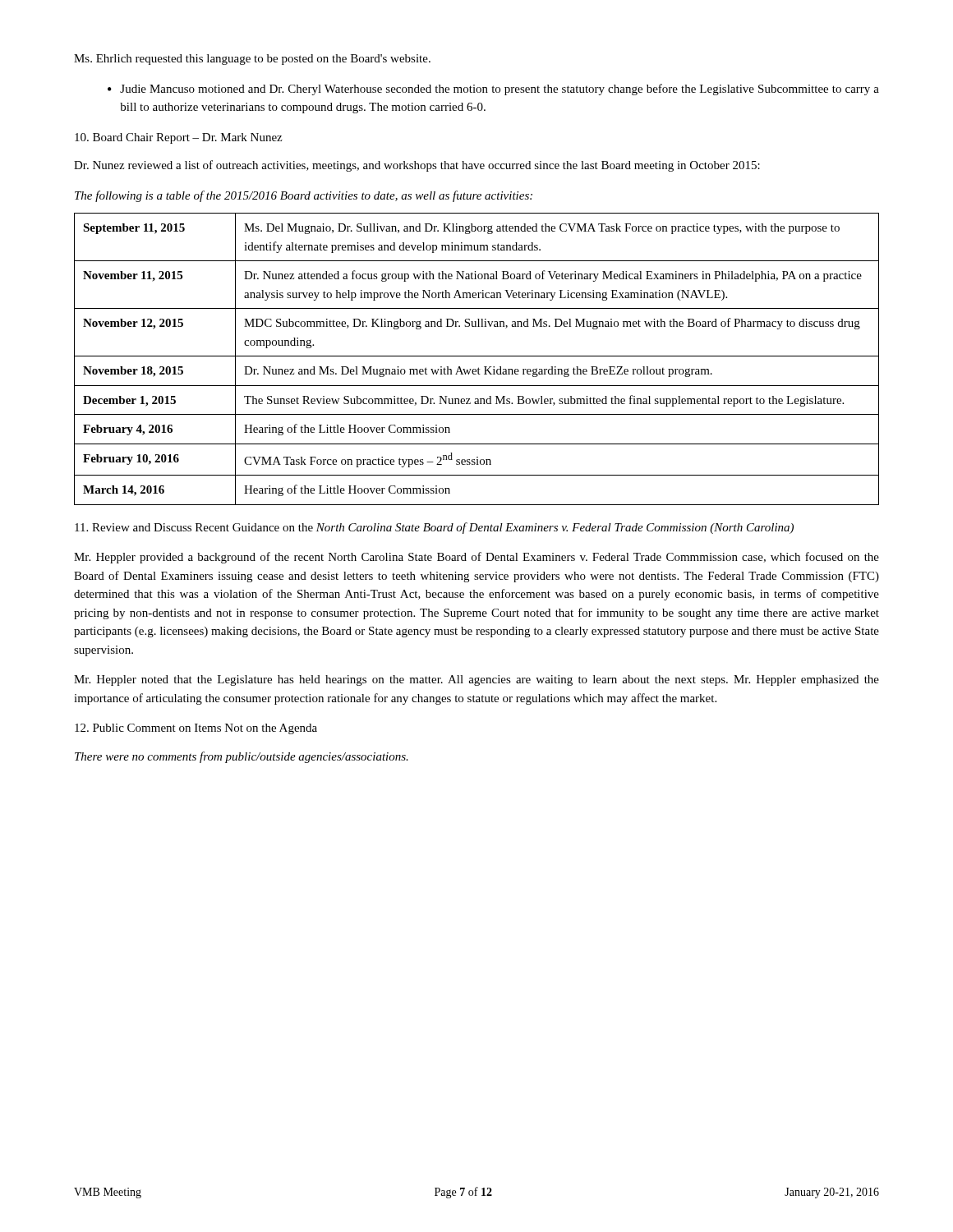
Task: Navigate to the region starting "• Judie Mancuso motioned and Dr."
Action: (493, 98)
